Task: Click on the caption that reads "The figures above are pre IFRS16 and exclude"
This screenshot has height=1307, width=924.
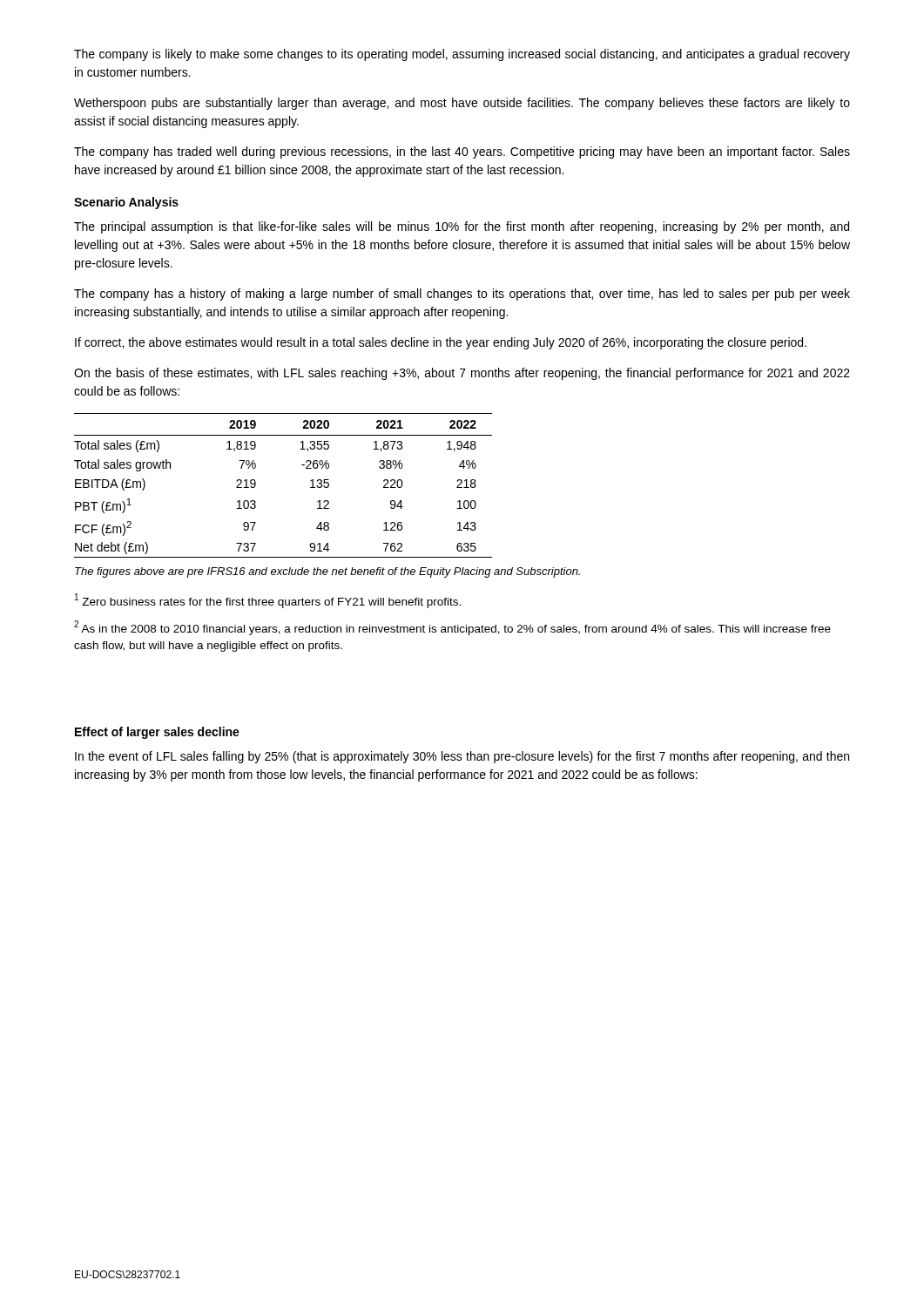Action: click(462, 572)
